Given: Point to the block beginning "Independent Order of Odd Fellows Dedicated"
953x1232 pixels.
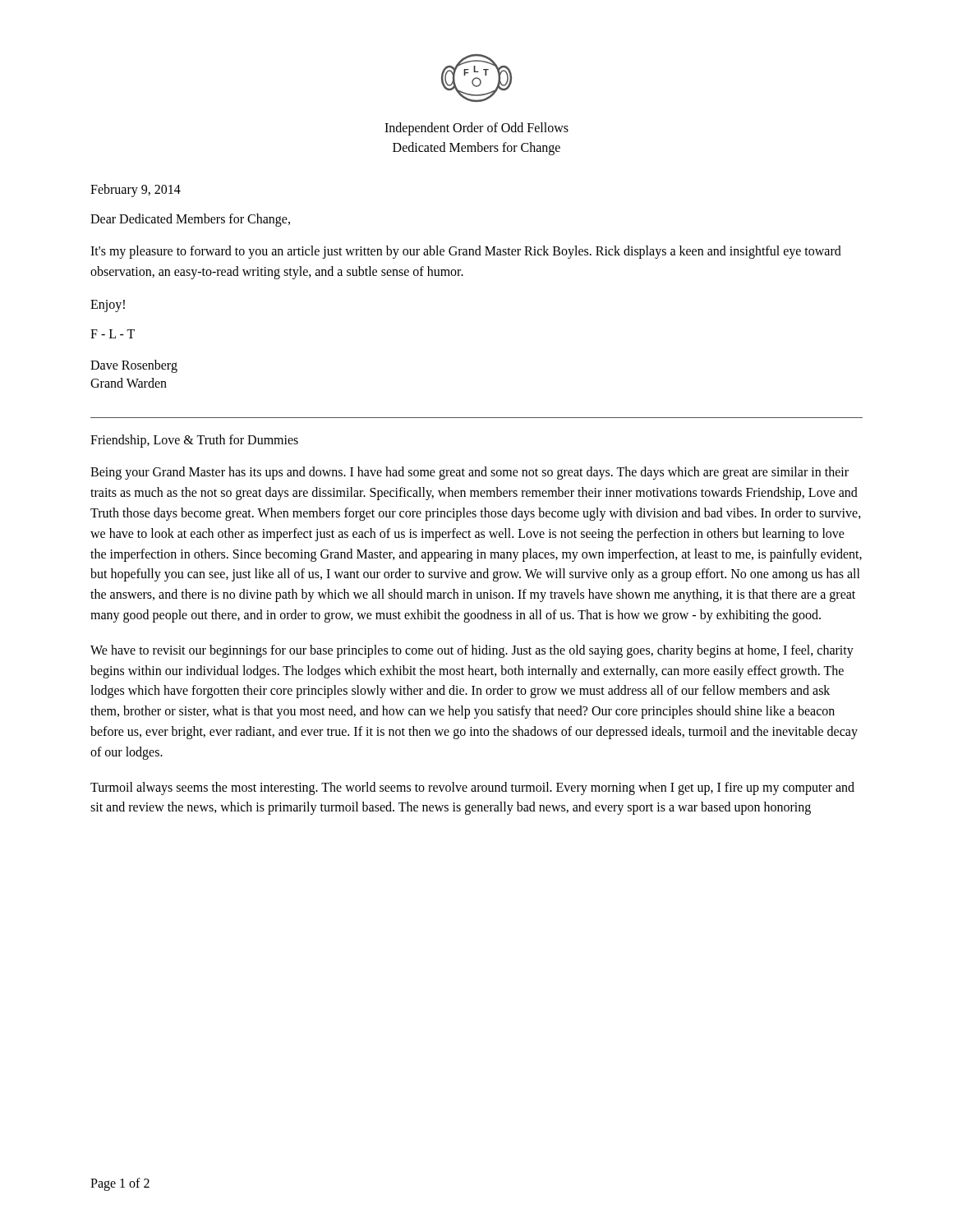Looking at the screenshot, I should pos(476,138).
